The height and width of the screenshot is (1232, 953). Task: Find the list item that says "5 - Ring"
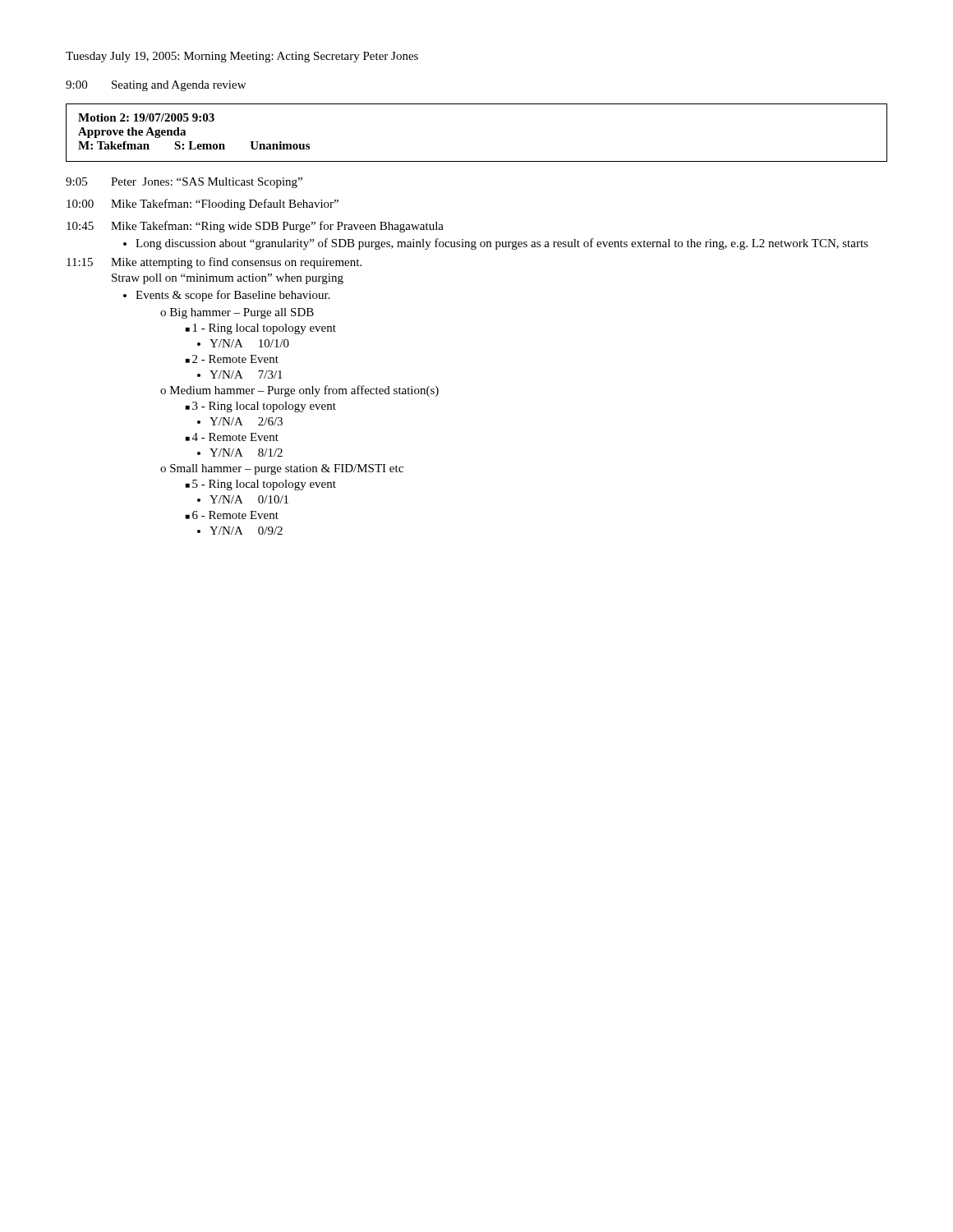[x=264, y=485]
